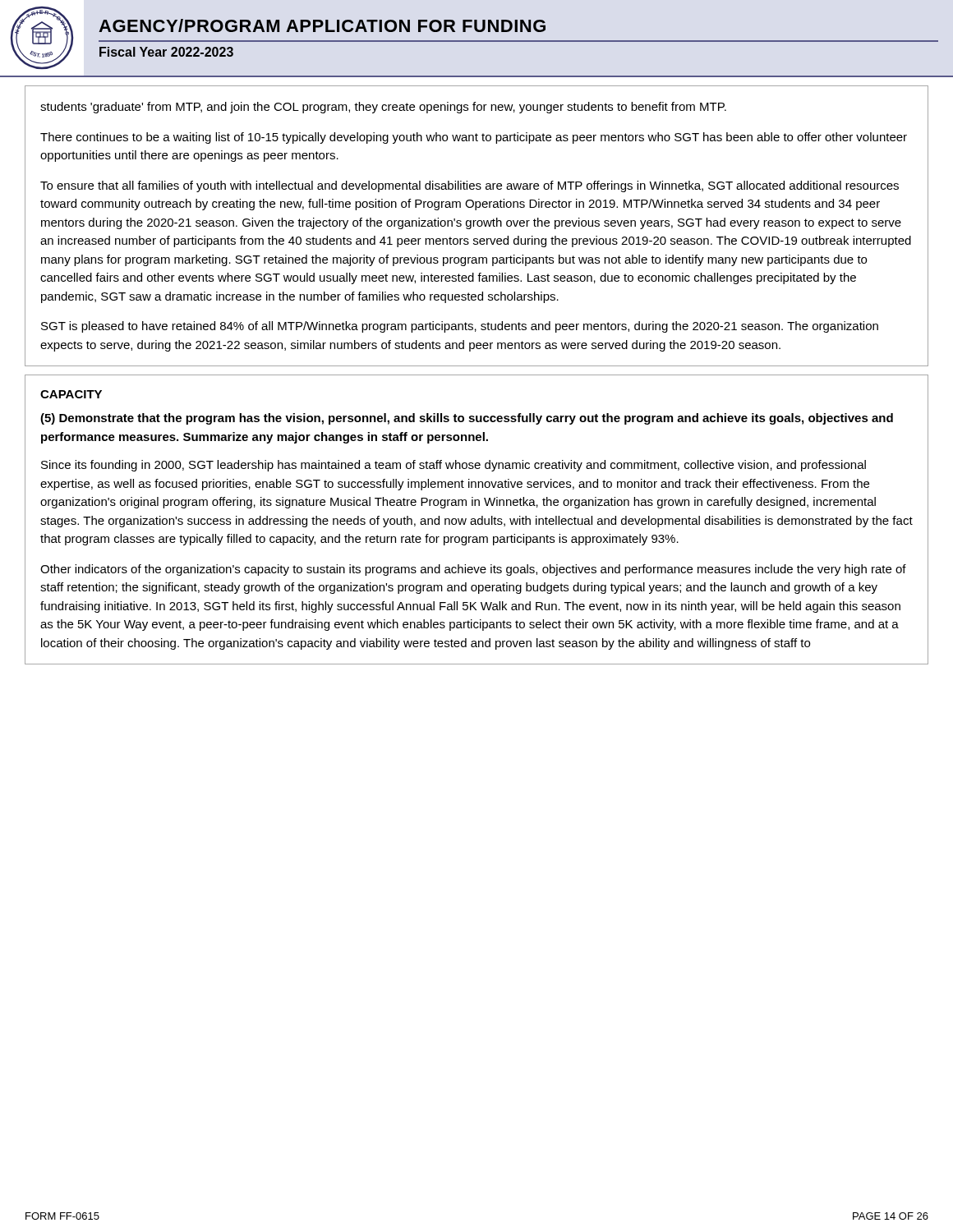The width and height of the screenshot is (953, 1232).
Task: Find the element starting "Since its founding in 2000, SGT leadership"
Action: pos(476,501)
